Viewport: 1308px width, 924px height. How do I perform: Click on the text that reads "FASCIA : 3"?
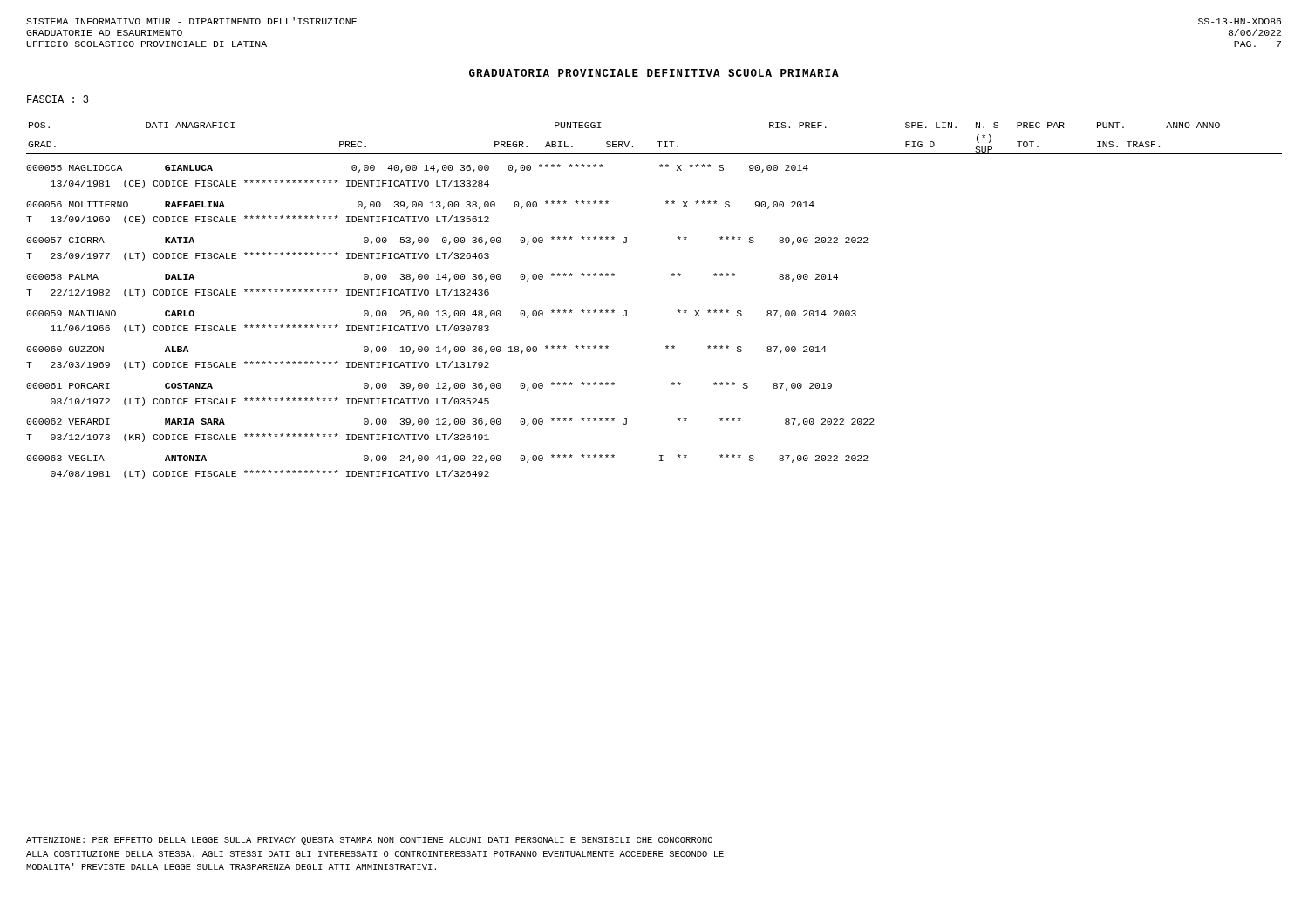click(x=58, y=100)
